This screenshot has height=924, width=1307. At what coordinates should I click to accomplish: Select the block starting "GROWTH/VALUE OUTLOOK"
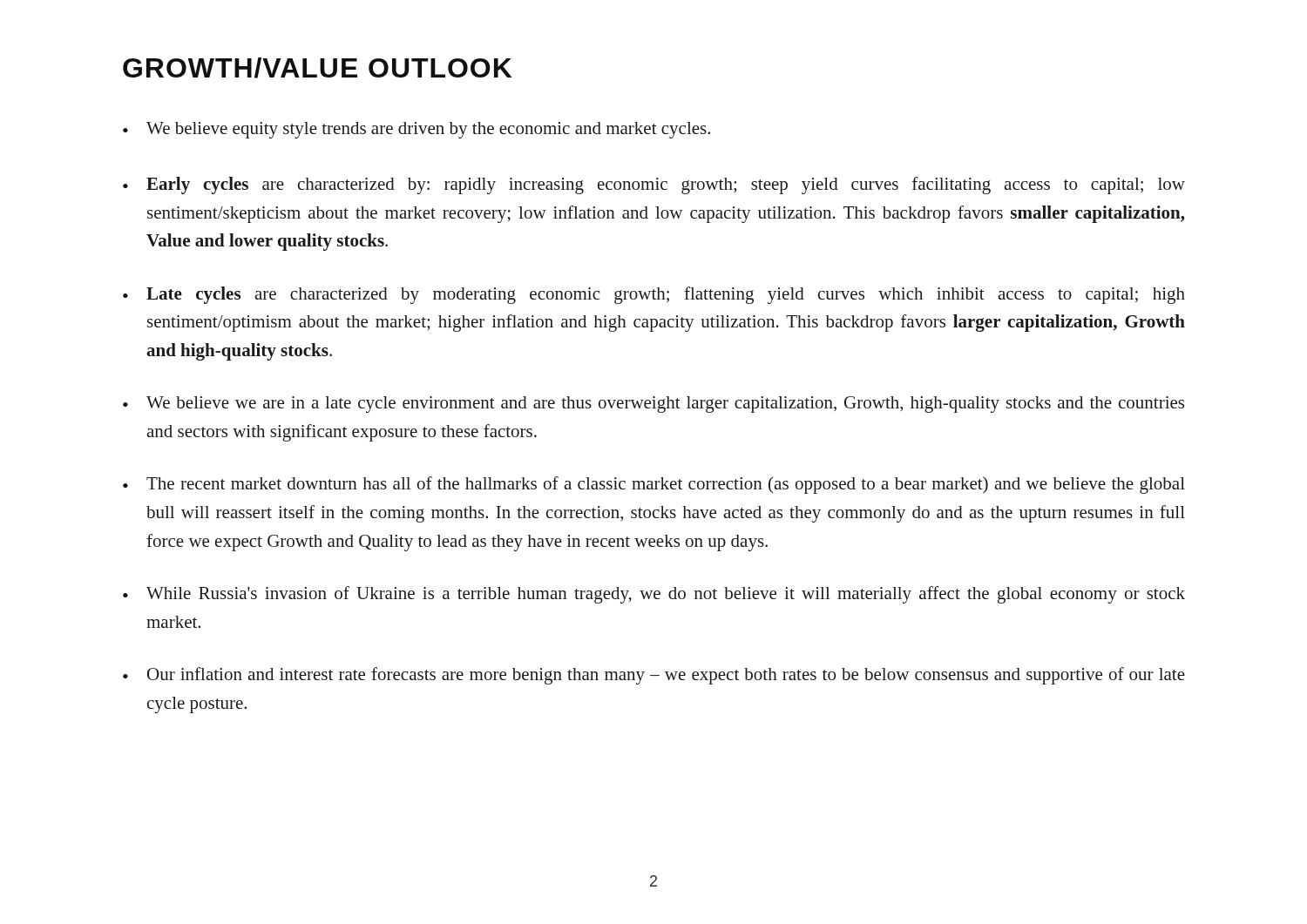[317, 68]
